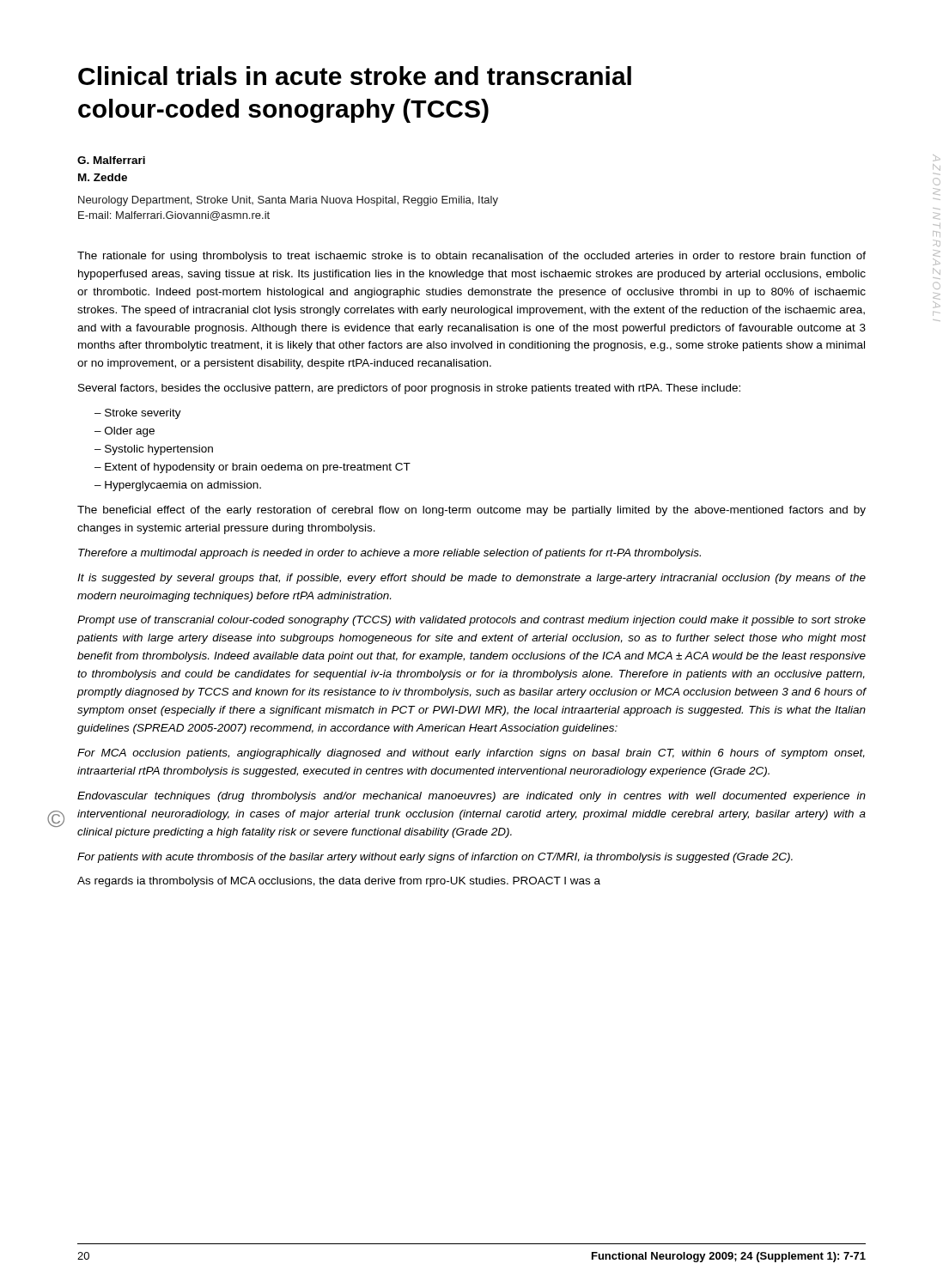The width and height of the screenshot is (943, 1288).
Task: Locate the text block containing "The rationale for using"
Action: tap(472, 309)
